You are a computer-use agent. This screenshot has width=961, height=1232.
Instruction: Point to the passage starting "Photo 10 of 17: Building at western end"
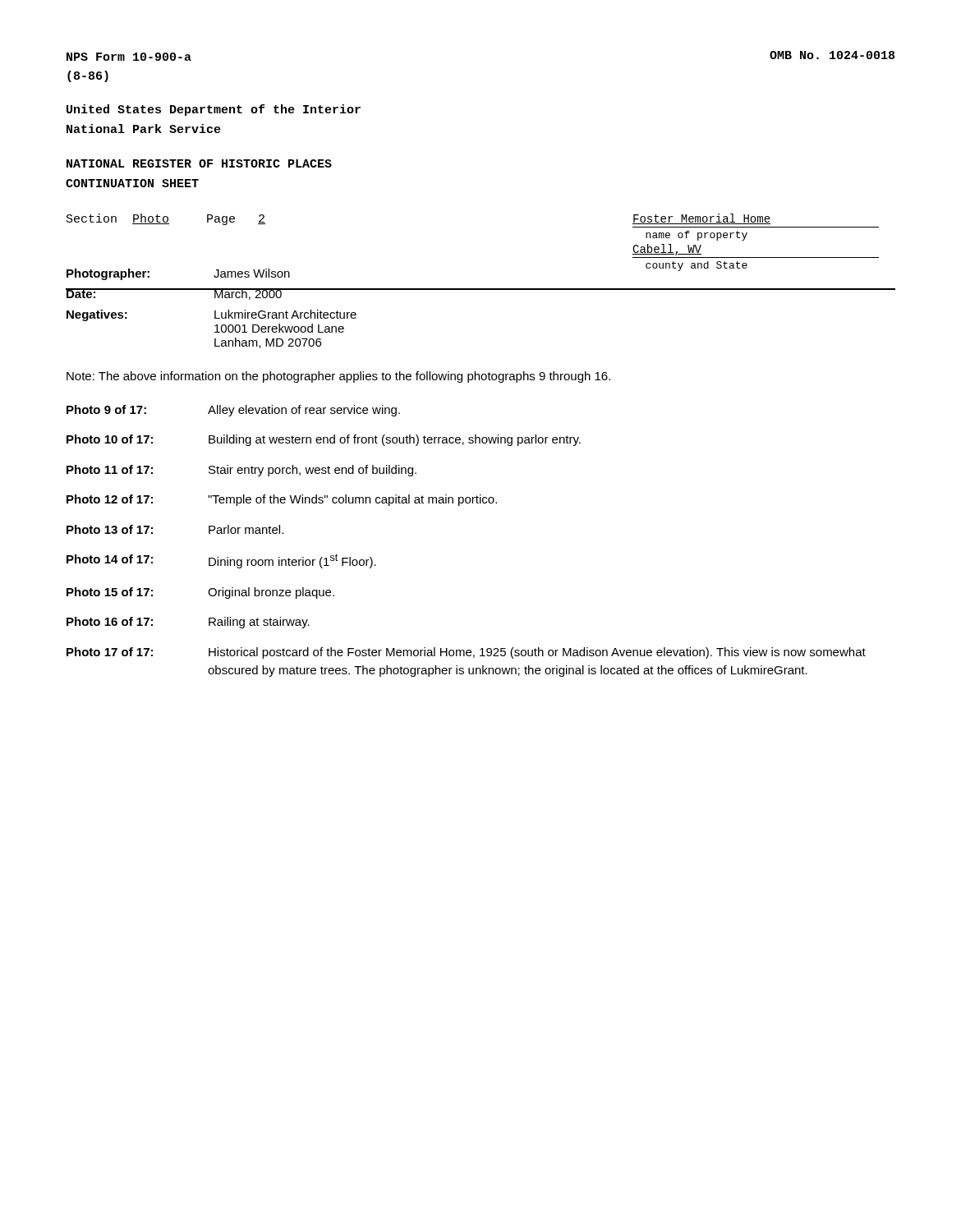point(480,440)
